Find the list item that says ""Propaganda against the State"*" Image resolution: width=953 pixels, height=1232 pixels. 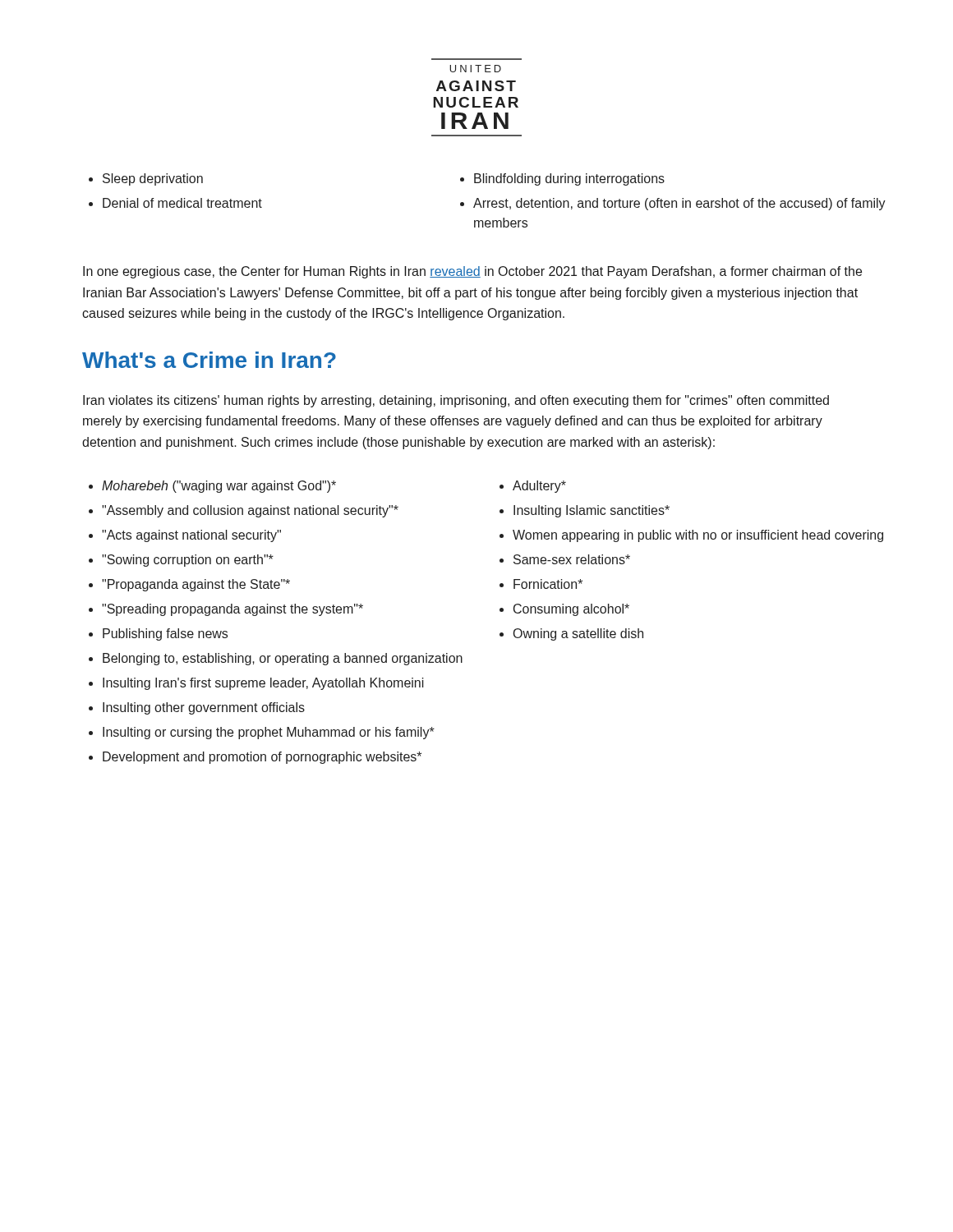click(x=279, y=584)
